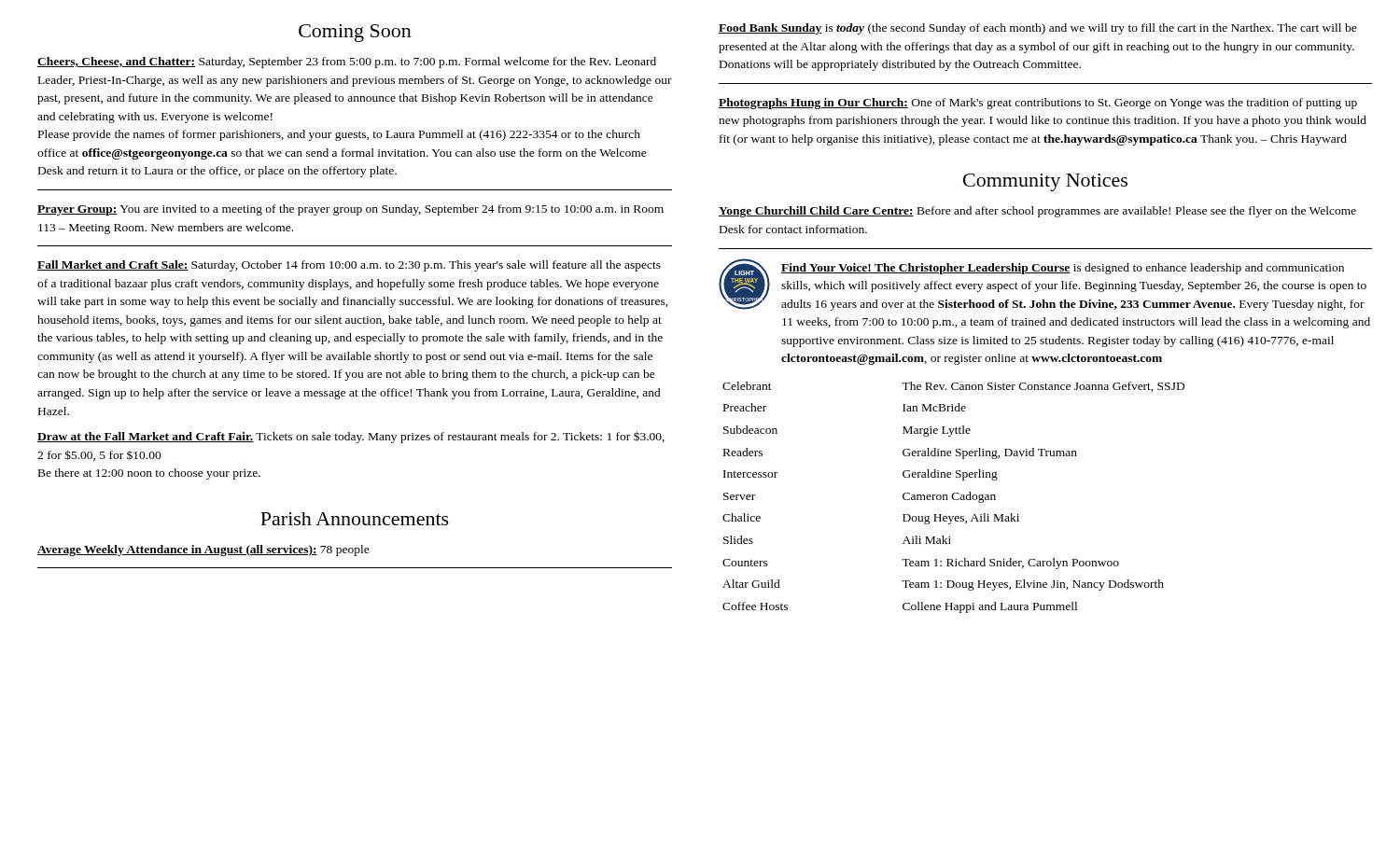Find the text starting "Prayer Group: You are invited to"
This screenshot has height=850, width=1400.
(351, 218)
